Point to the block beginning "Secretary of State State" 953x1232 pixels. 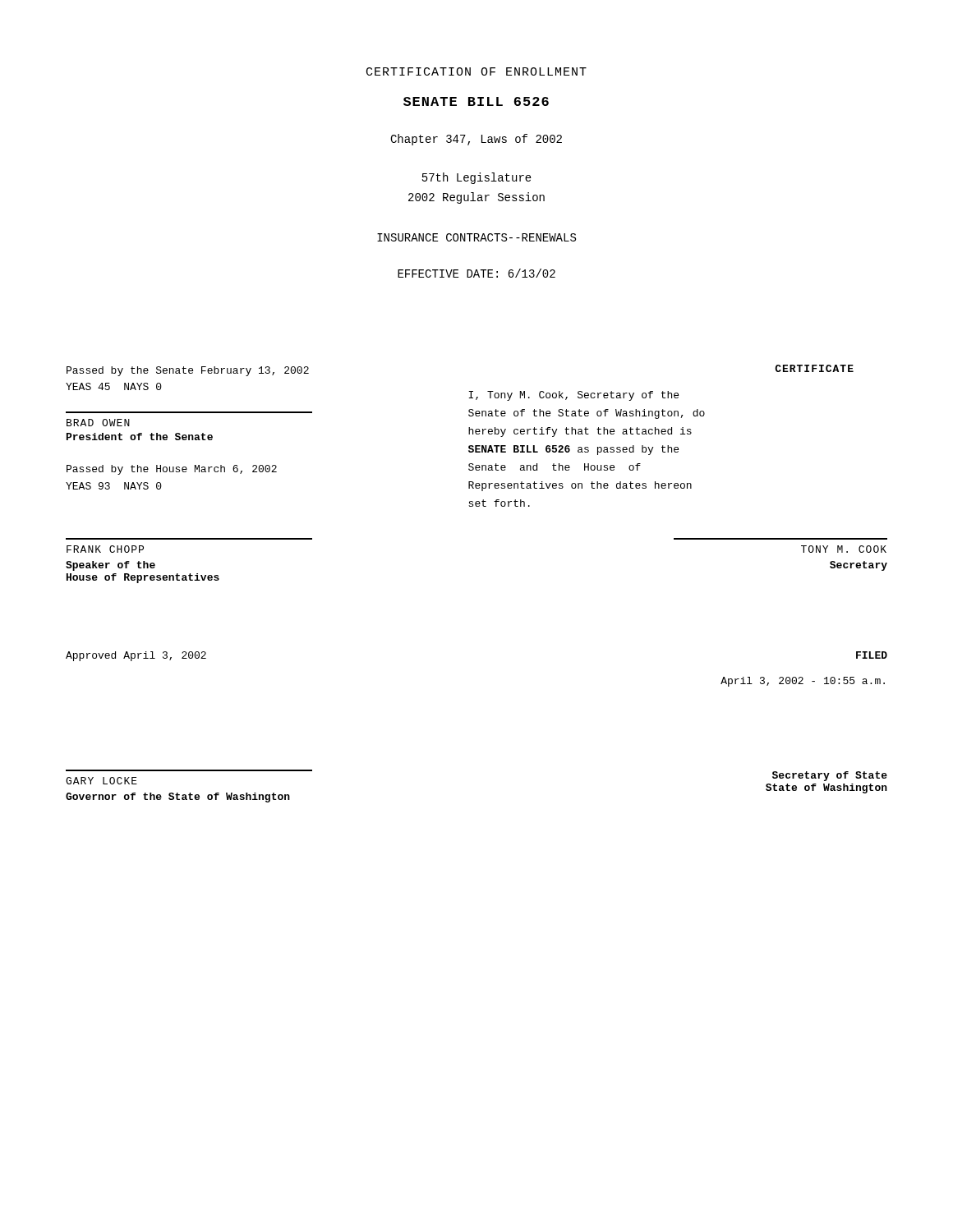826,782
